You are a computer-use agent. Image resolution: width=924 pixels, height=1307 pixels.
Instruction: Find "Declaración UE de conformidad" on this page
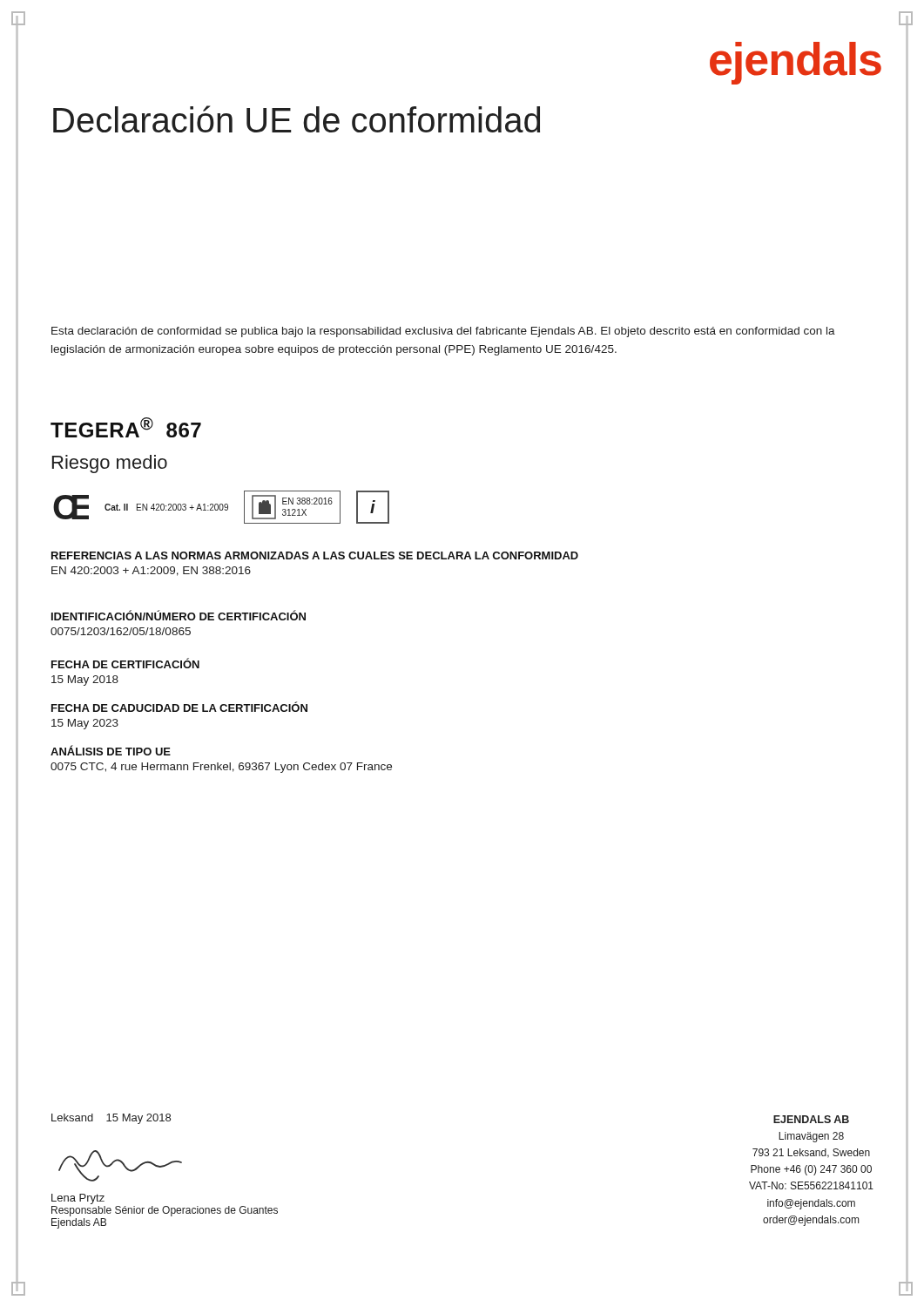click(462, 120)
